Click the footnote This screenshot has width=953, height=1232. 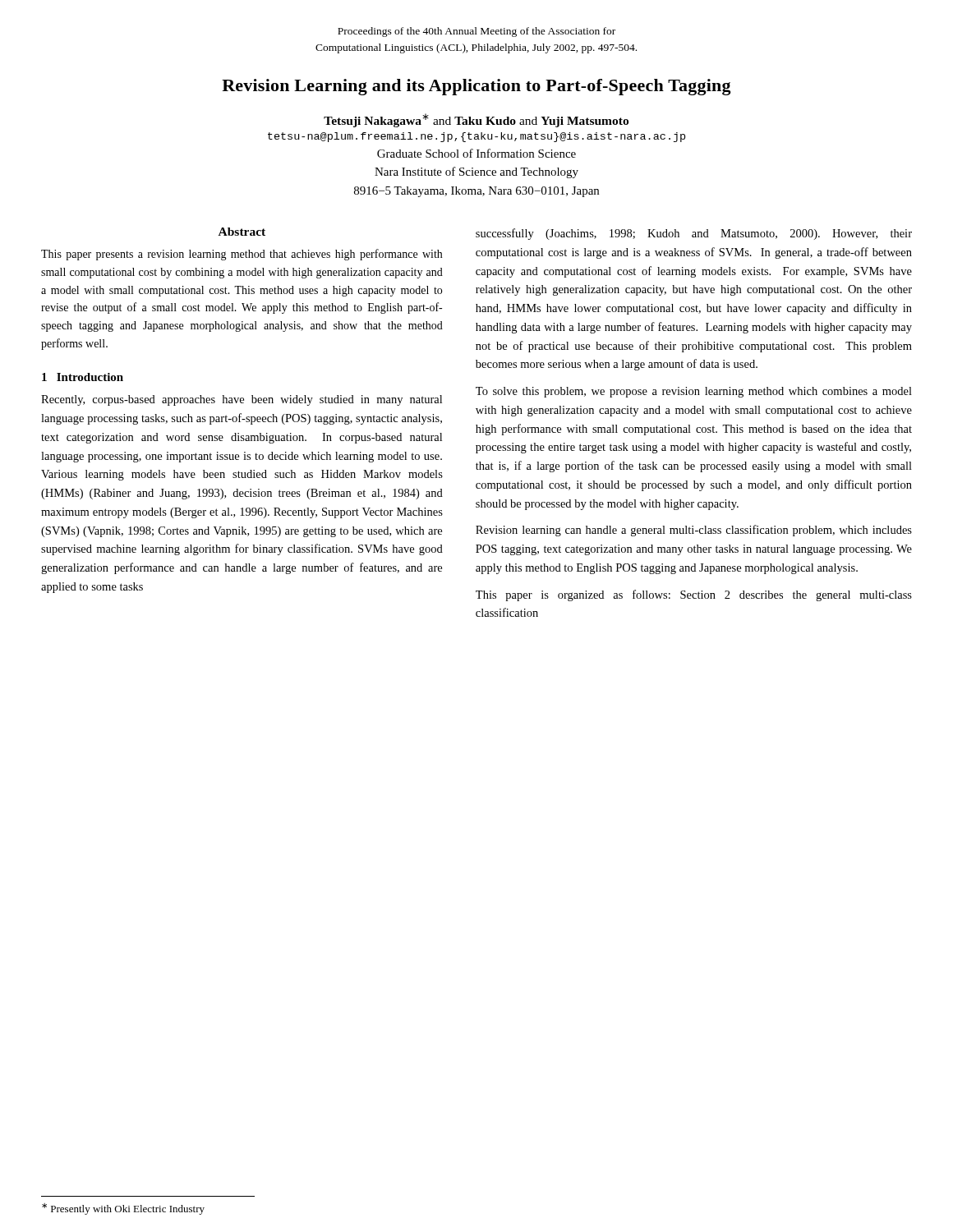123,1208
